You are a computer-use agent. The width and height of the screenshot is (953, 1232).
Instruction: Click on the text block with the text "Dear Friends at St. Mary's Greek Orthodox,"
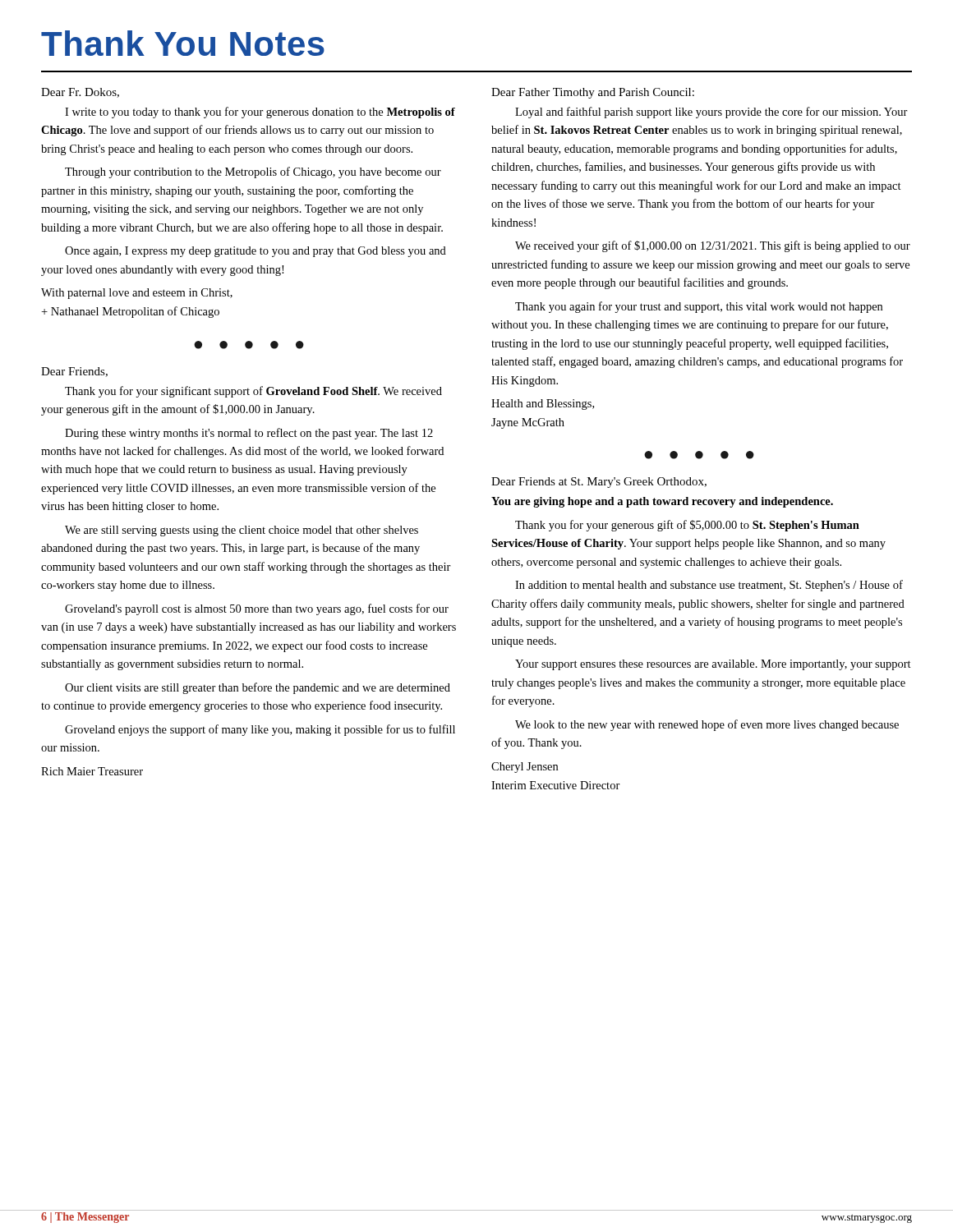[702, 635]
